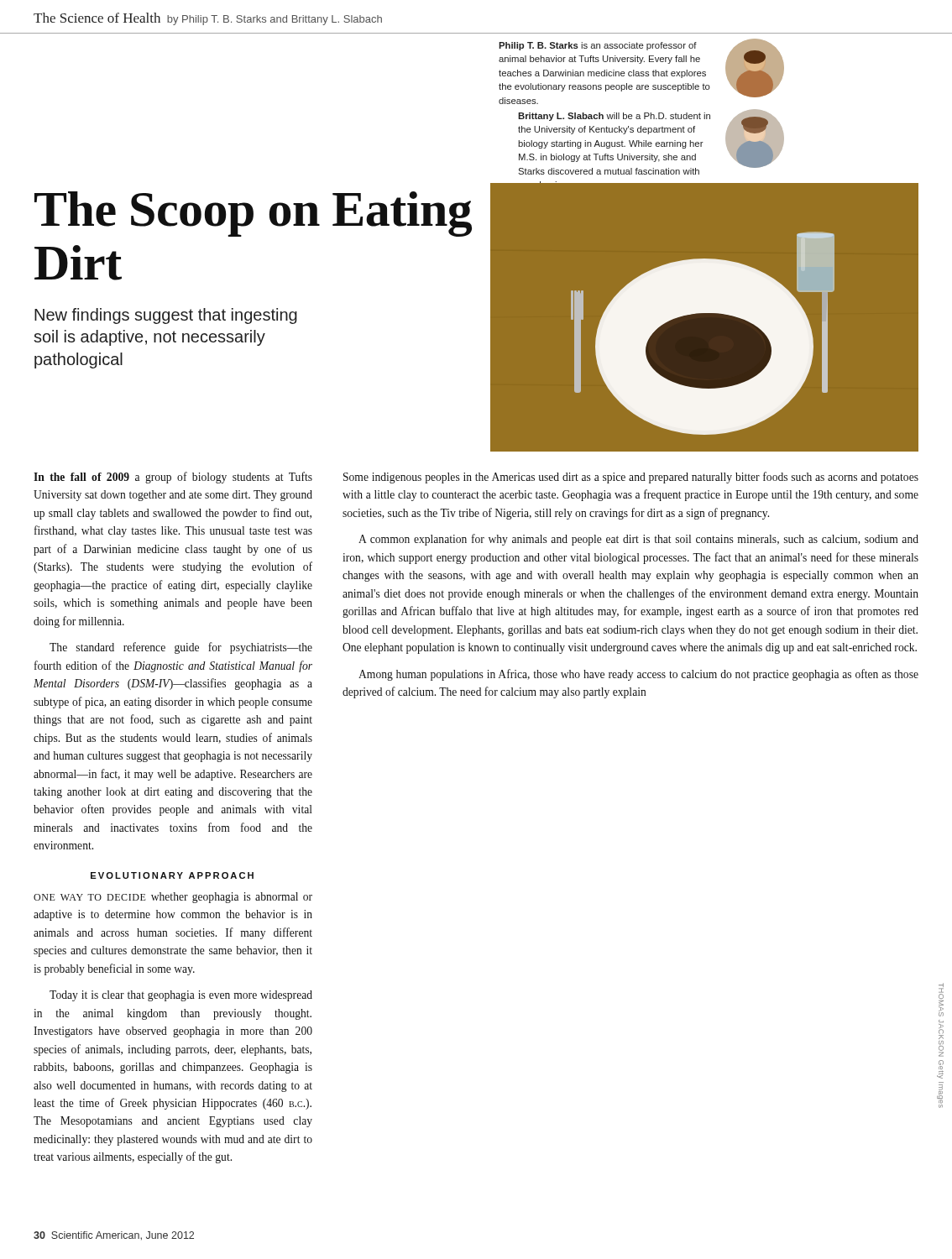
Task: Where does it say "THOMAS JACKSON Getty Images"?
Action: [x=941, y=1045]
